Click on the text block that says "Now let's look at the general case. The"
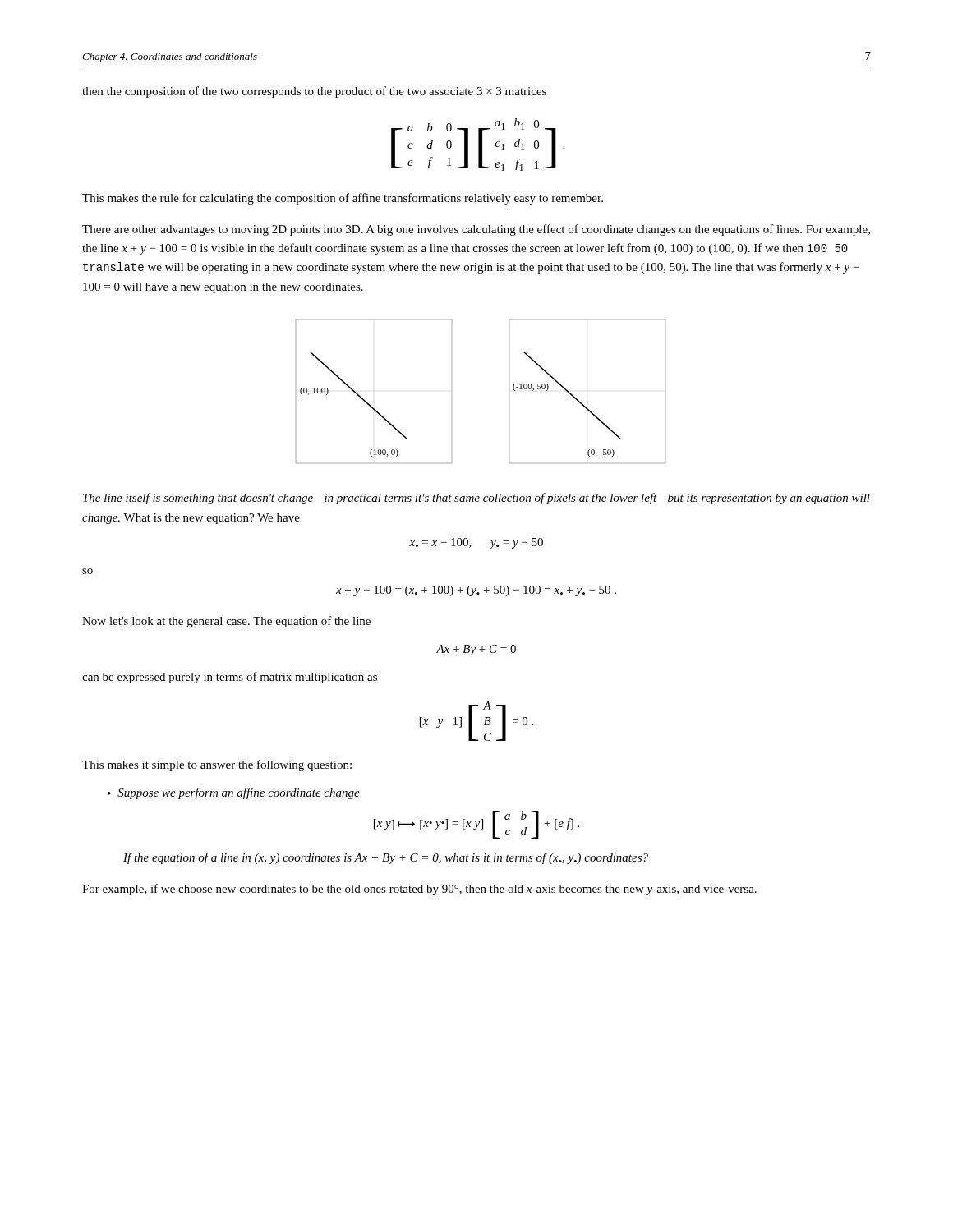This screenshot has height=1232, width=953. (227, 621)
